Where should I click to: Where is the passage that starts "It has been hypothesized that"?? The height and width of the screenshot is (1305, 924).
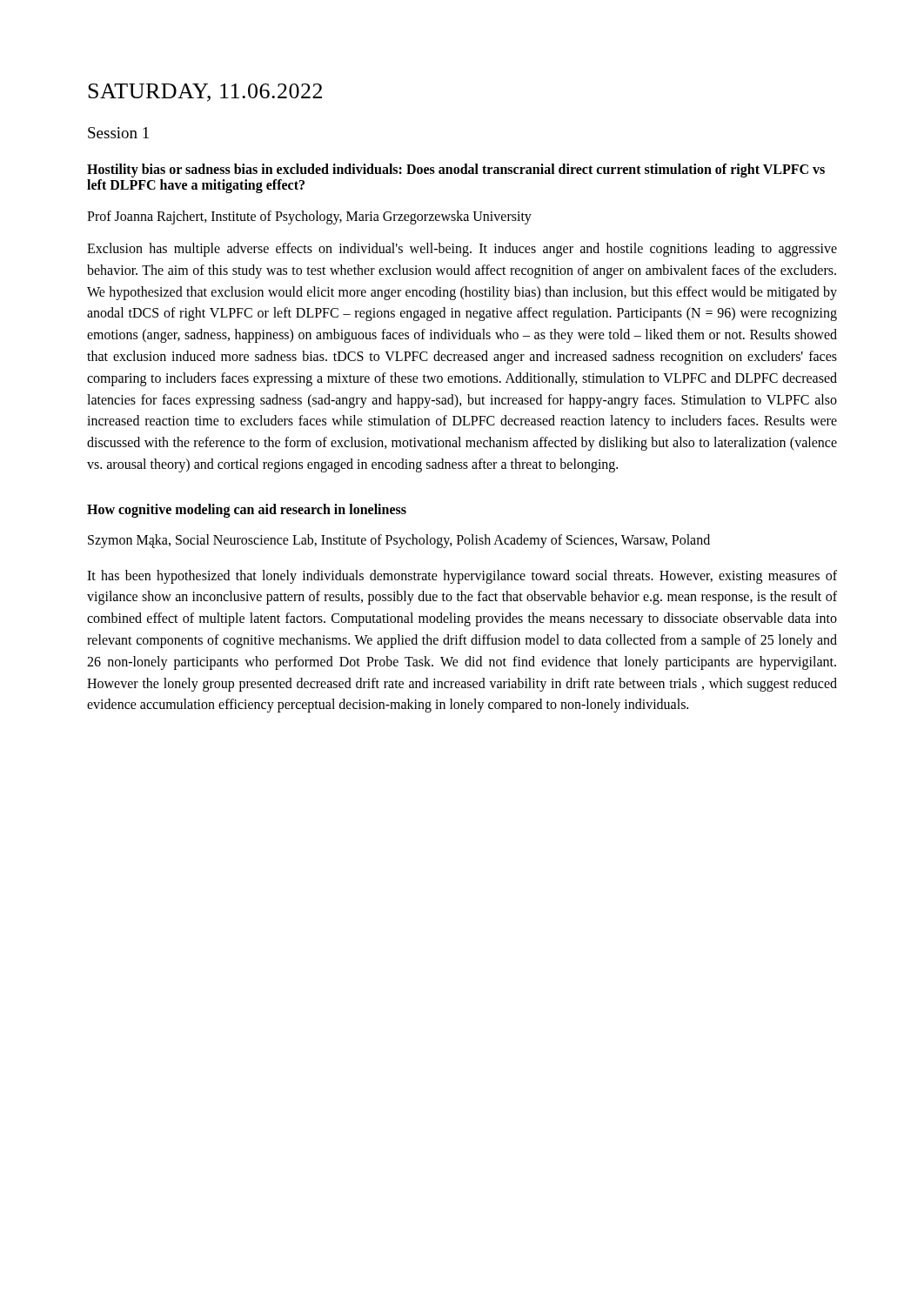(x=462, y=640)
